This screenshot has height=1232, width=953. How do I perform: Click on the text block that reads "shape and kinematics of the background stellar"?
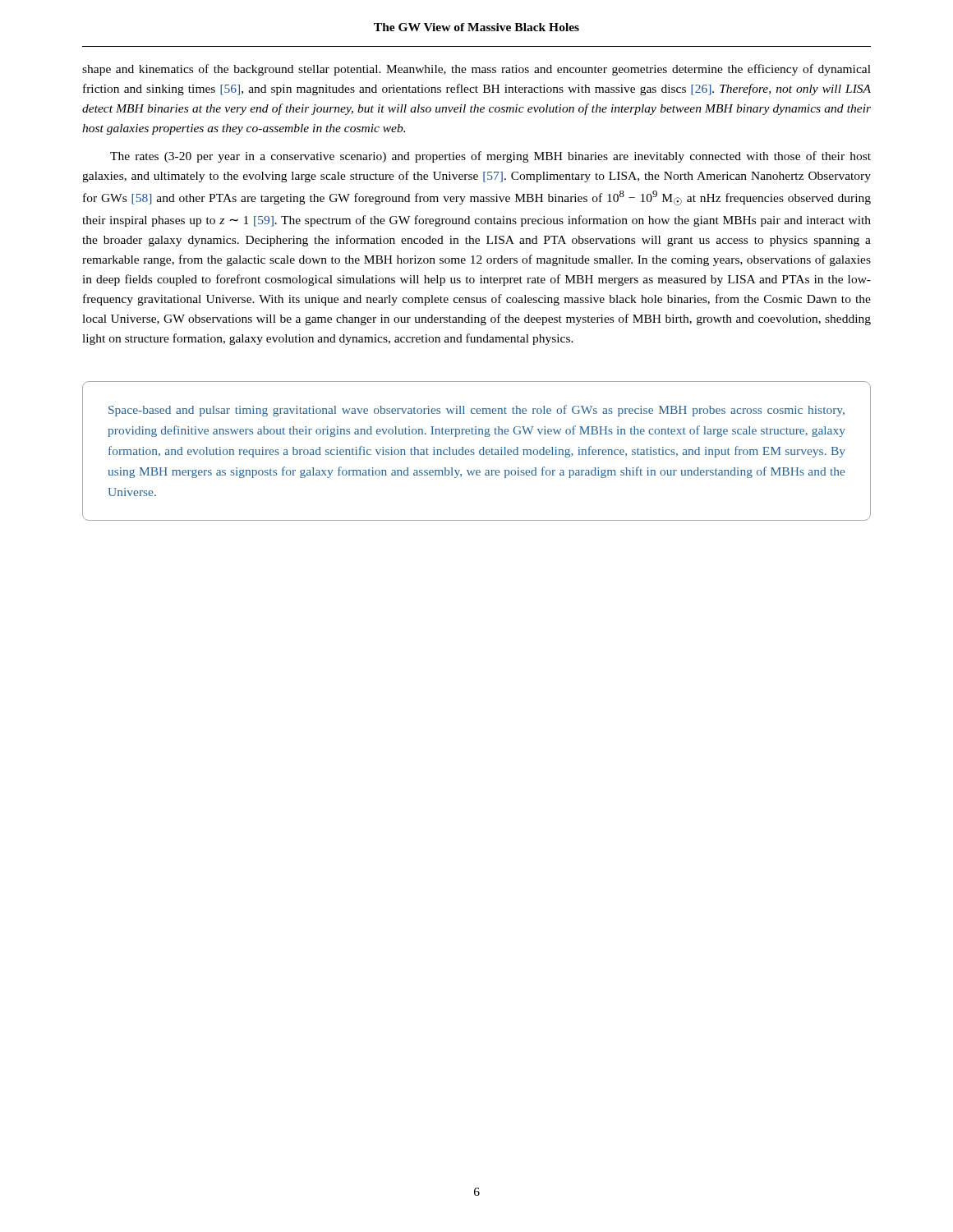[476, 99]
